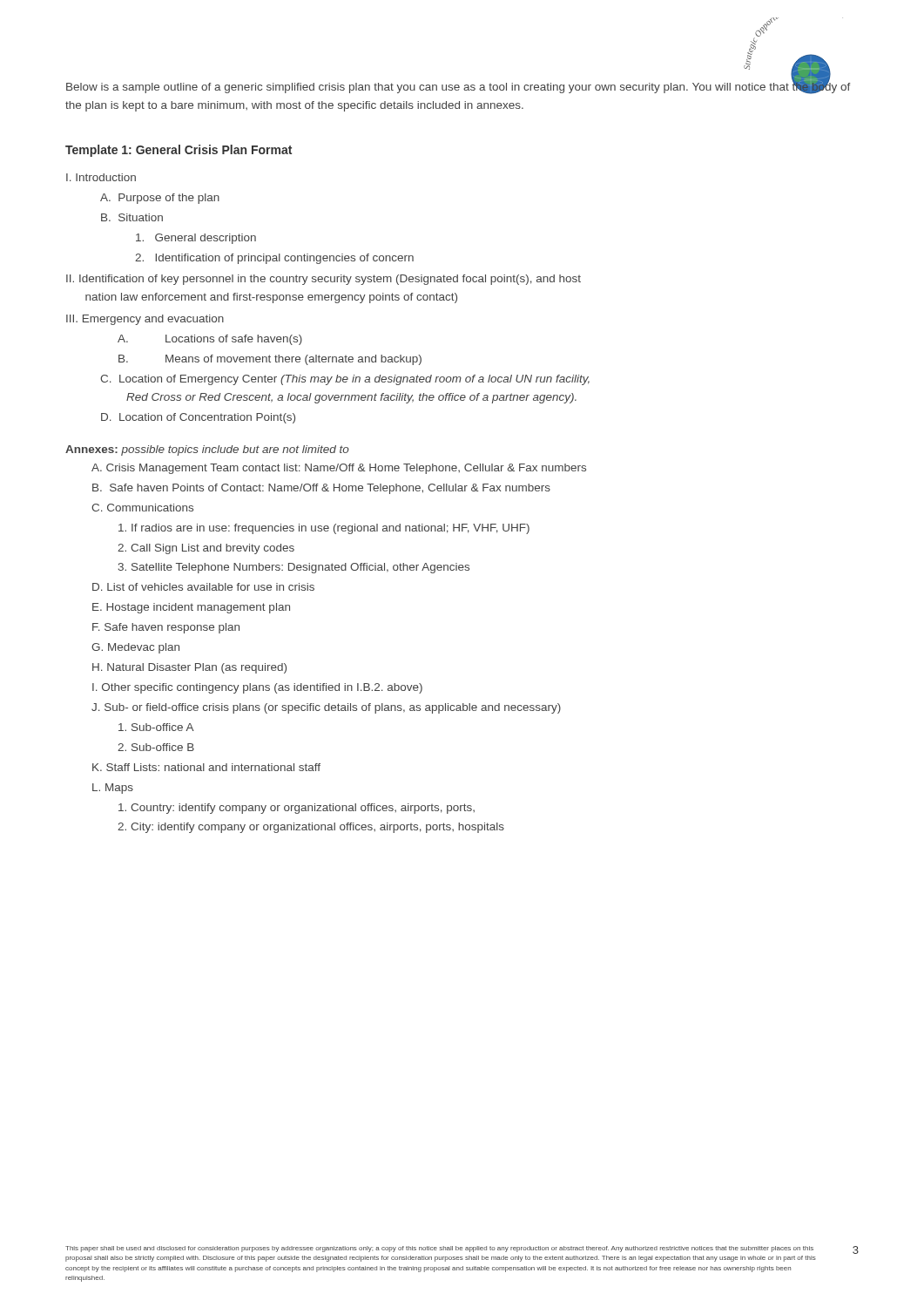Find a logo

tap(811, 56)
